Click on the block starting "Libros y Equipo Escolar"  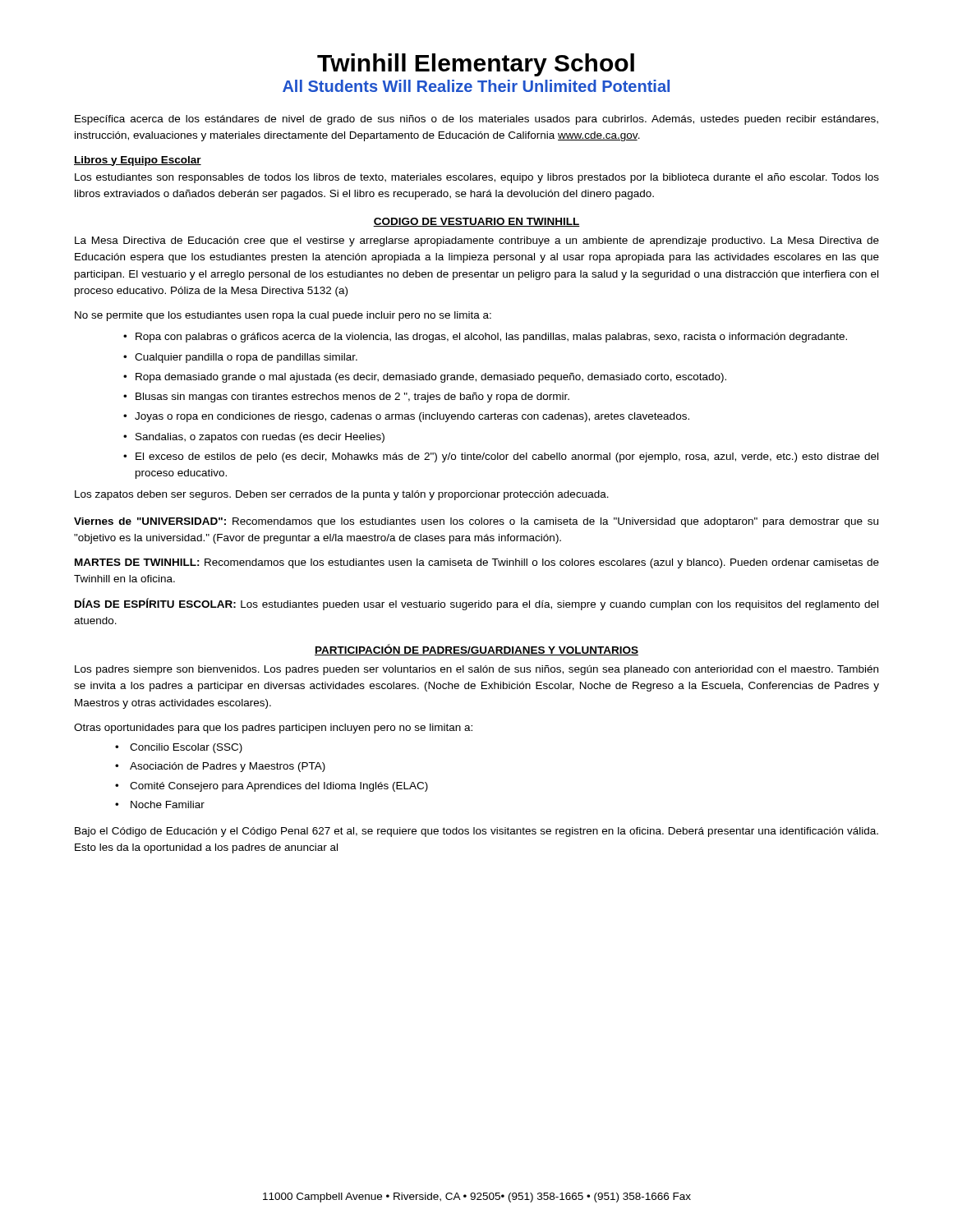coord(137,159)
